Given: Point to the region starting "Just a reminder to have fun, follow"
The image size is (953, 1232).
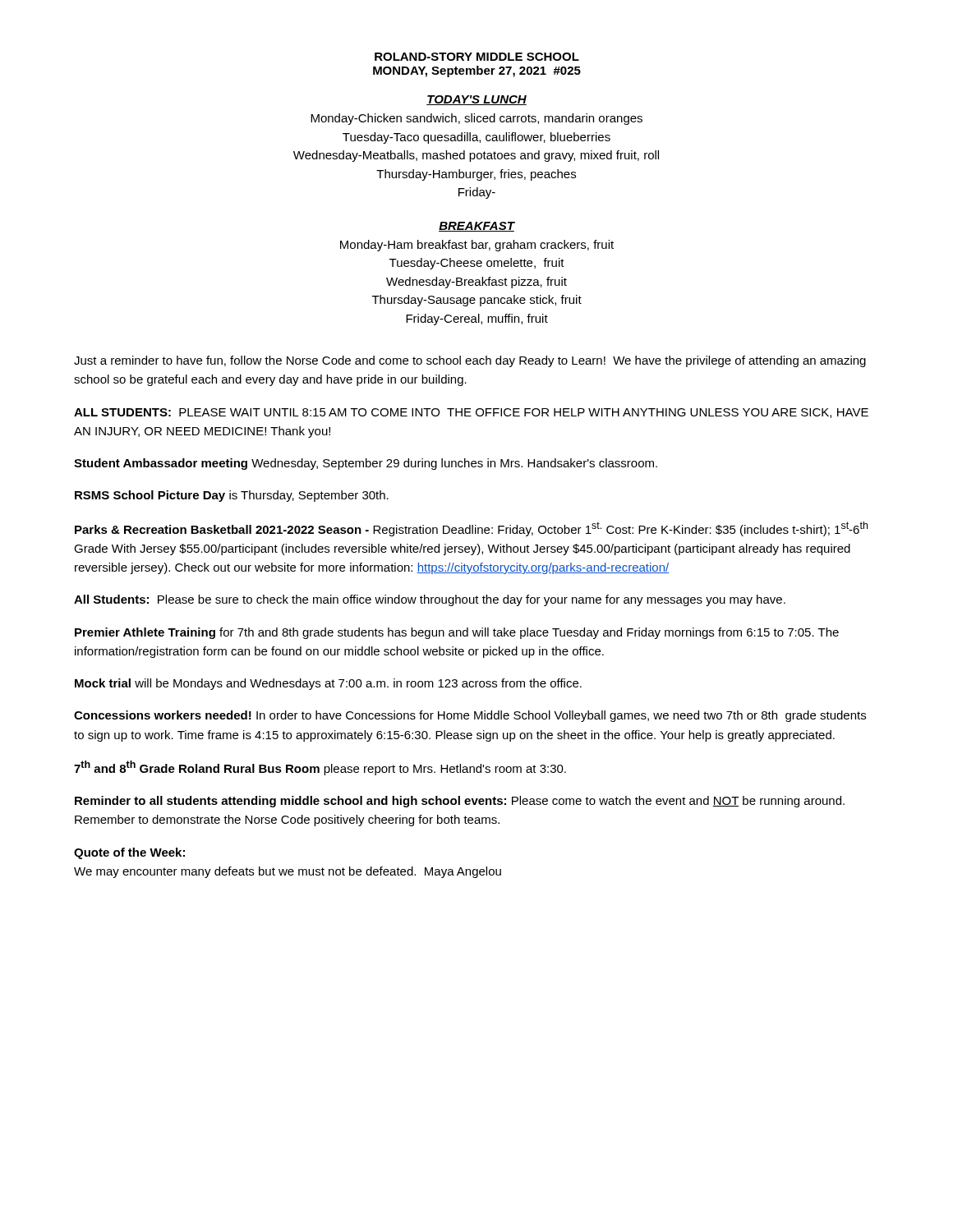Looking at the screenshot, I should click(x=470, y=370).
